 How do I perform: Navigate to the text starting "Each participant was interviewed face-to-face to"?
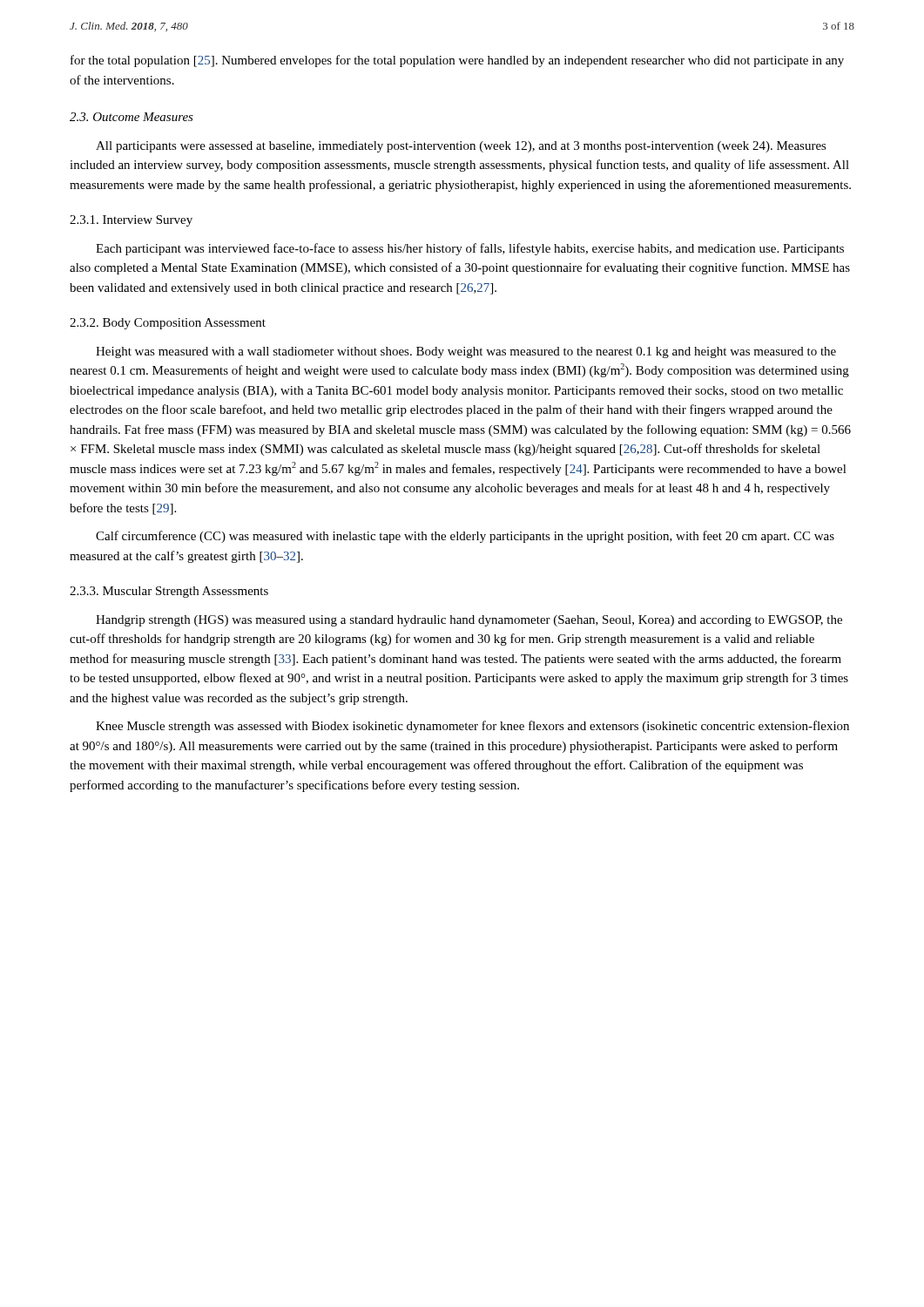tap(462, 268)
